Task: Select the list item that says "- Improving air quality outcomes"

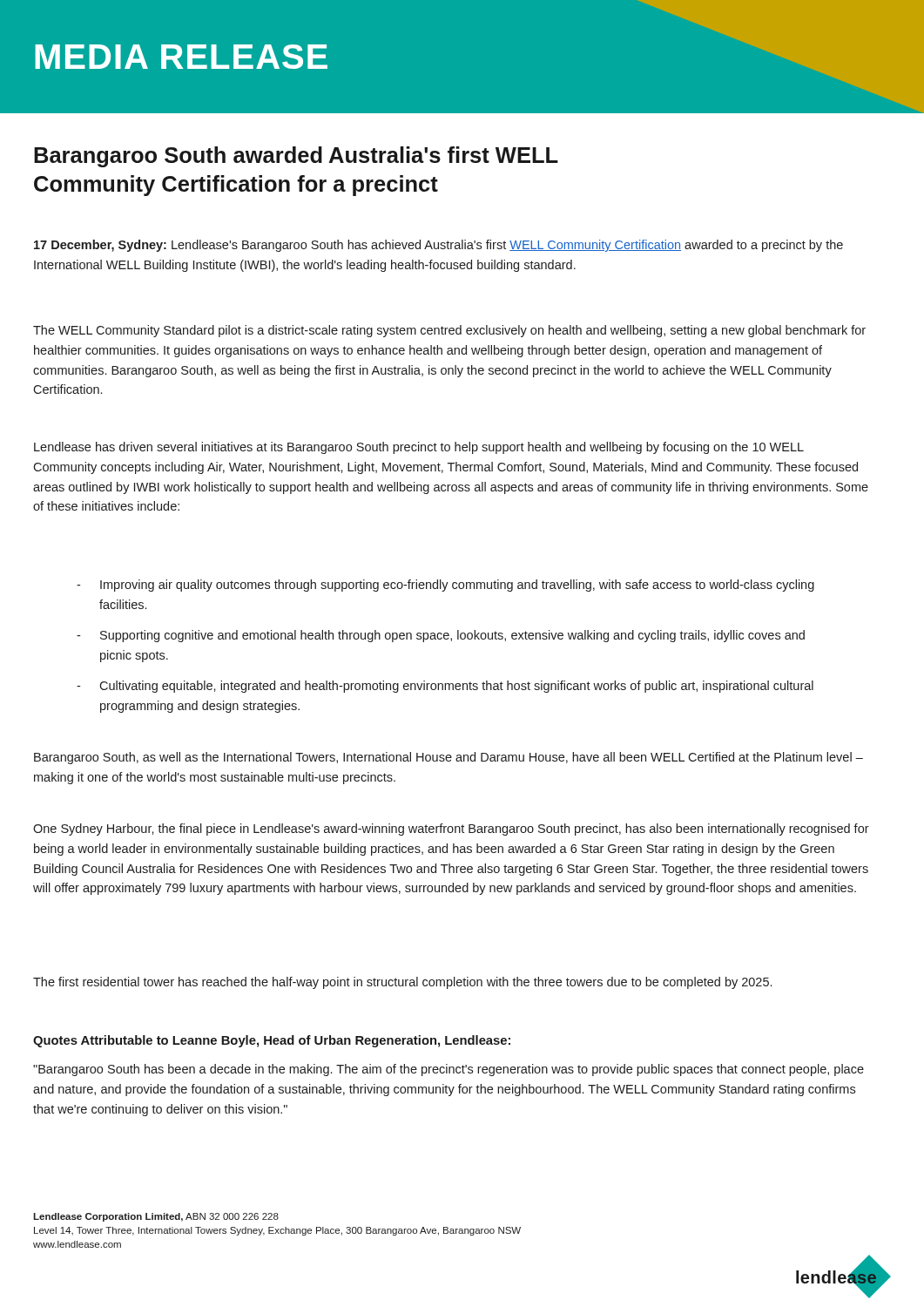Action: tap(455, 595)
